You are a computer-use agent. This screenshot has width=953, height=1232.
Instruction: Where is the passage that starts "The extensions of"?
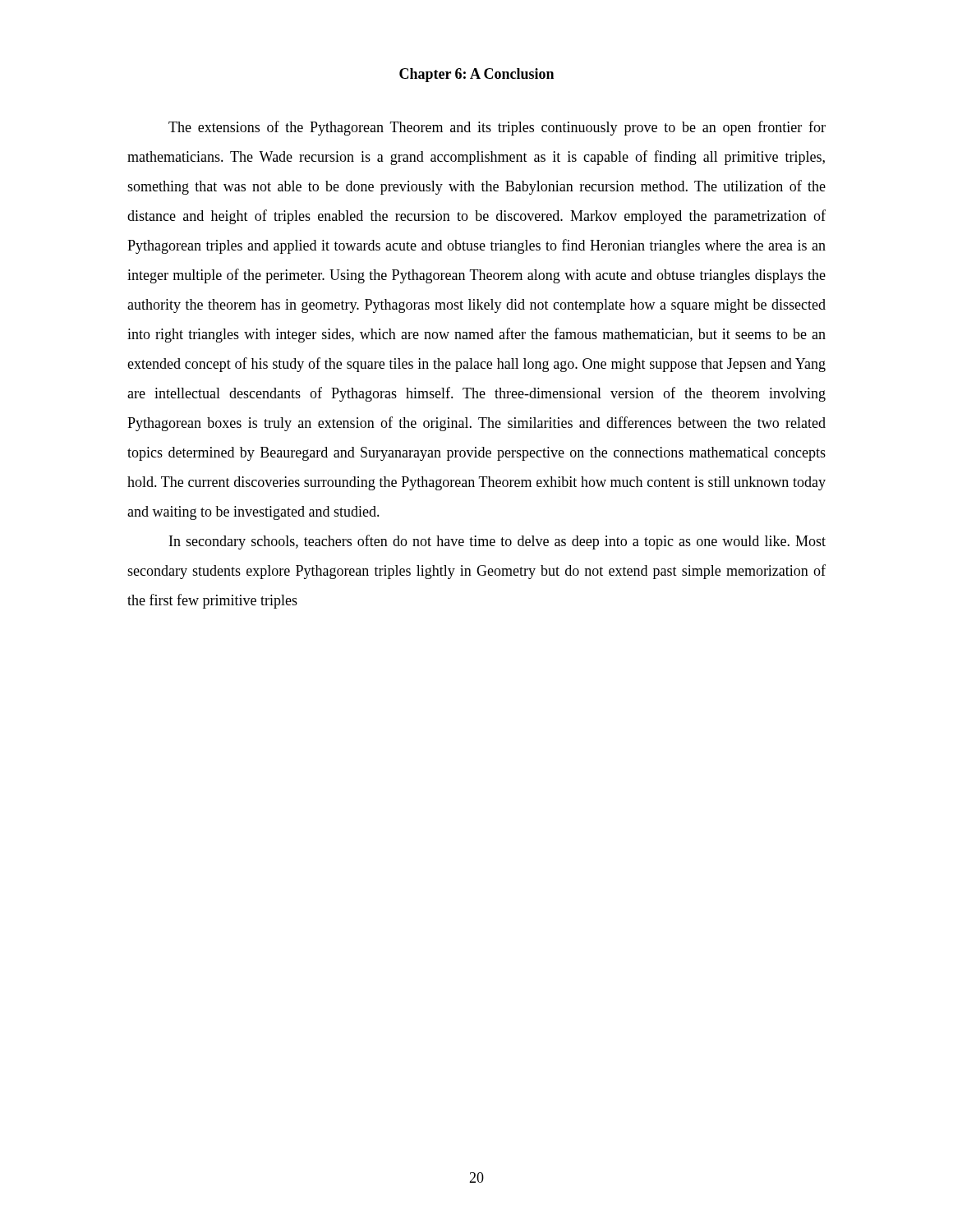pos(476,320)
